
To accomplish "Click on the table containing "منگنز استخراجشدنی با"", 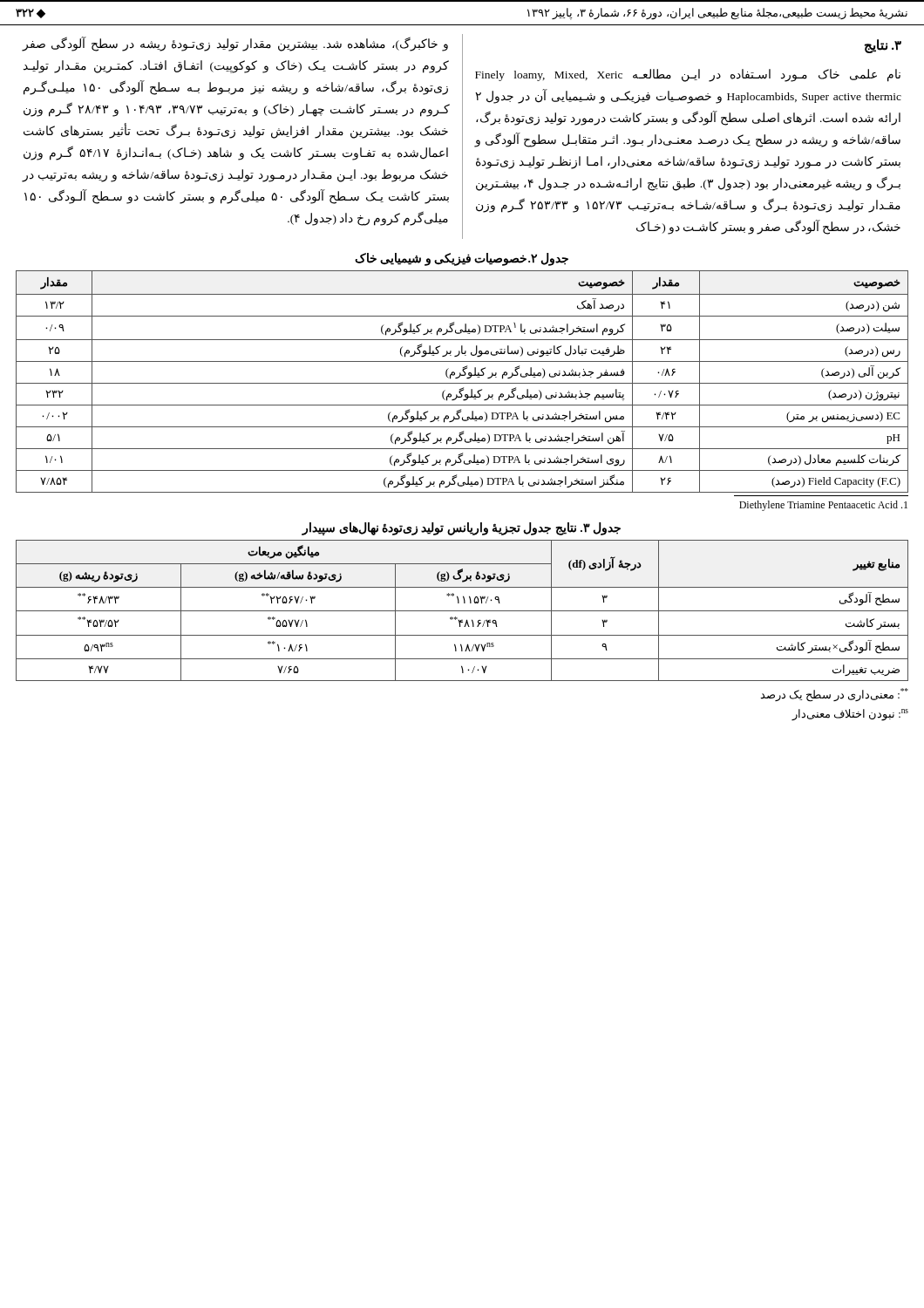I will [x=462, y=381].
